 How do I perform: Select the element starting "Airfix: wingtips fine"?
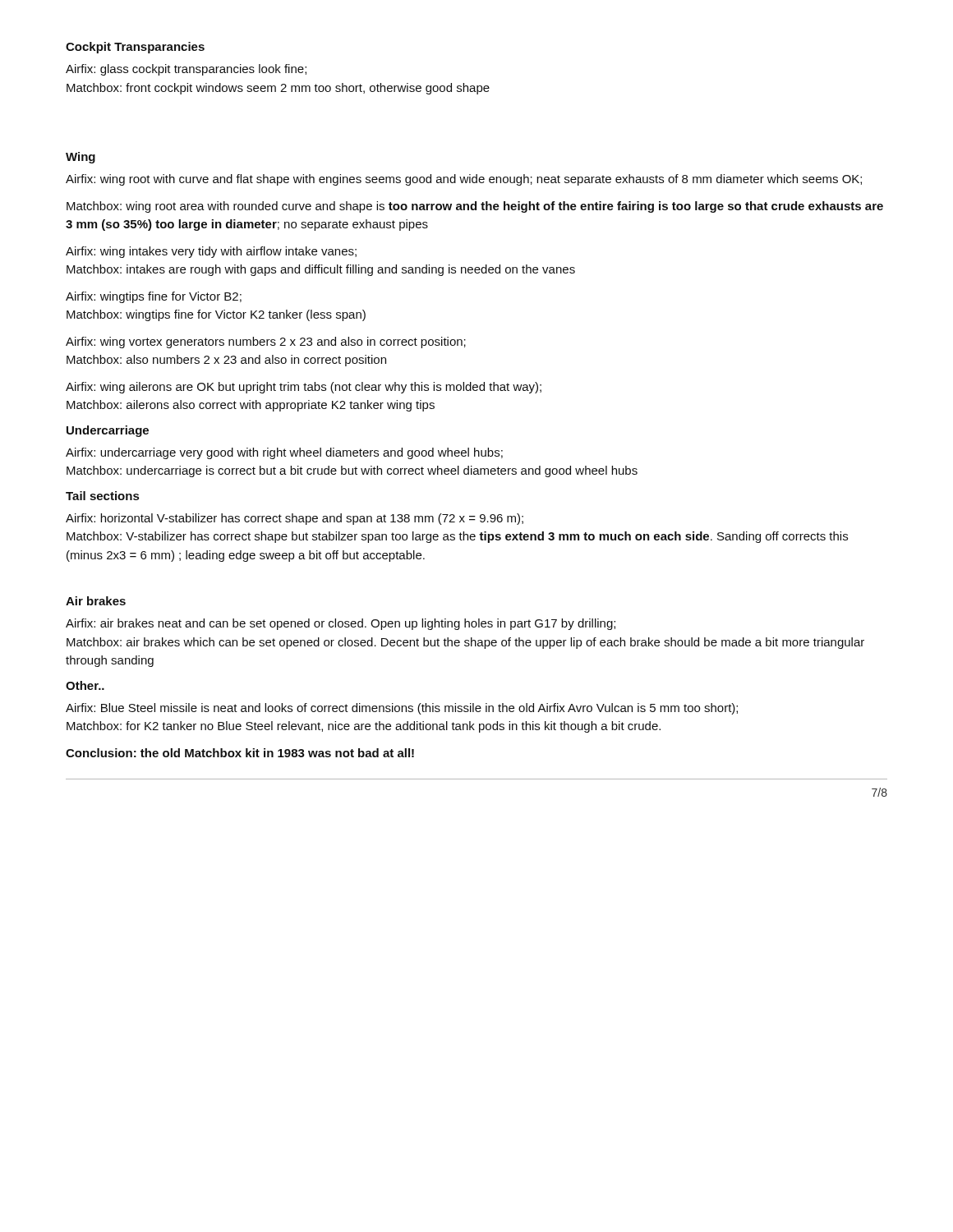click(x=216, y=305)
